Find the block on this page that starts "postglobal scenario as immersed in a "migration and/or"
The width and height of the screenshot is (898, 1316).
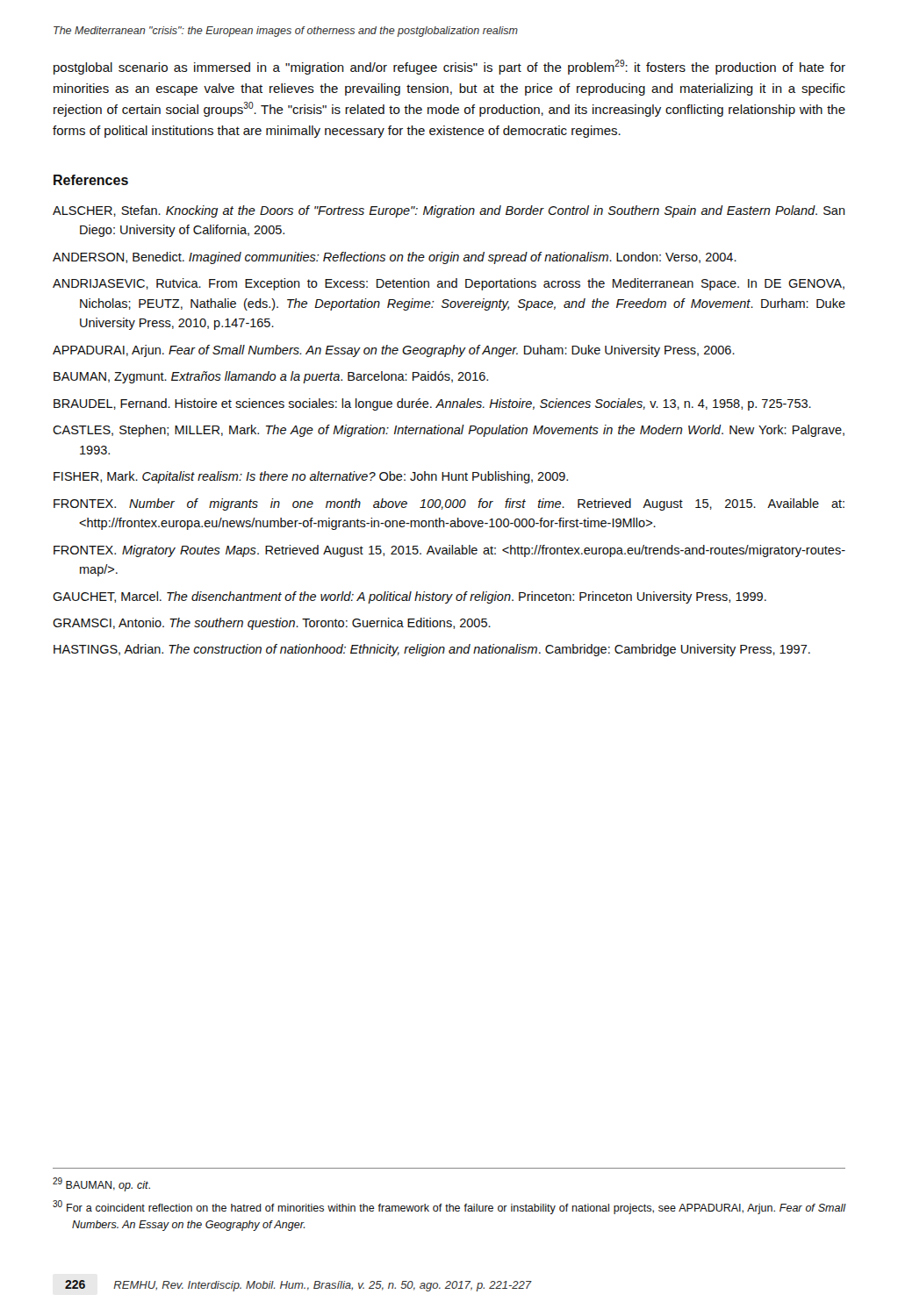point(449,98)
